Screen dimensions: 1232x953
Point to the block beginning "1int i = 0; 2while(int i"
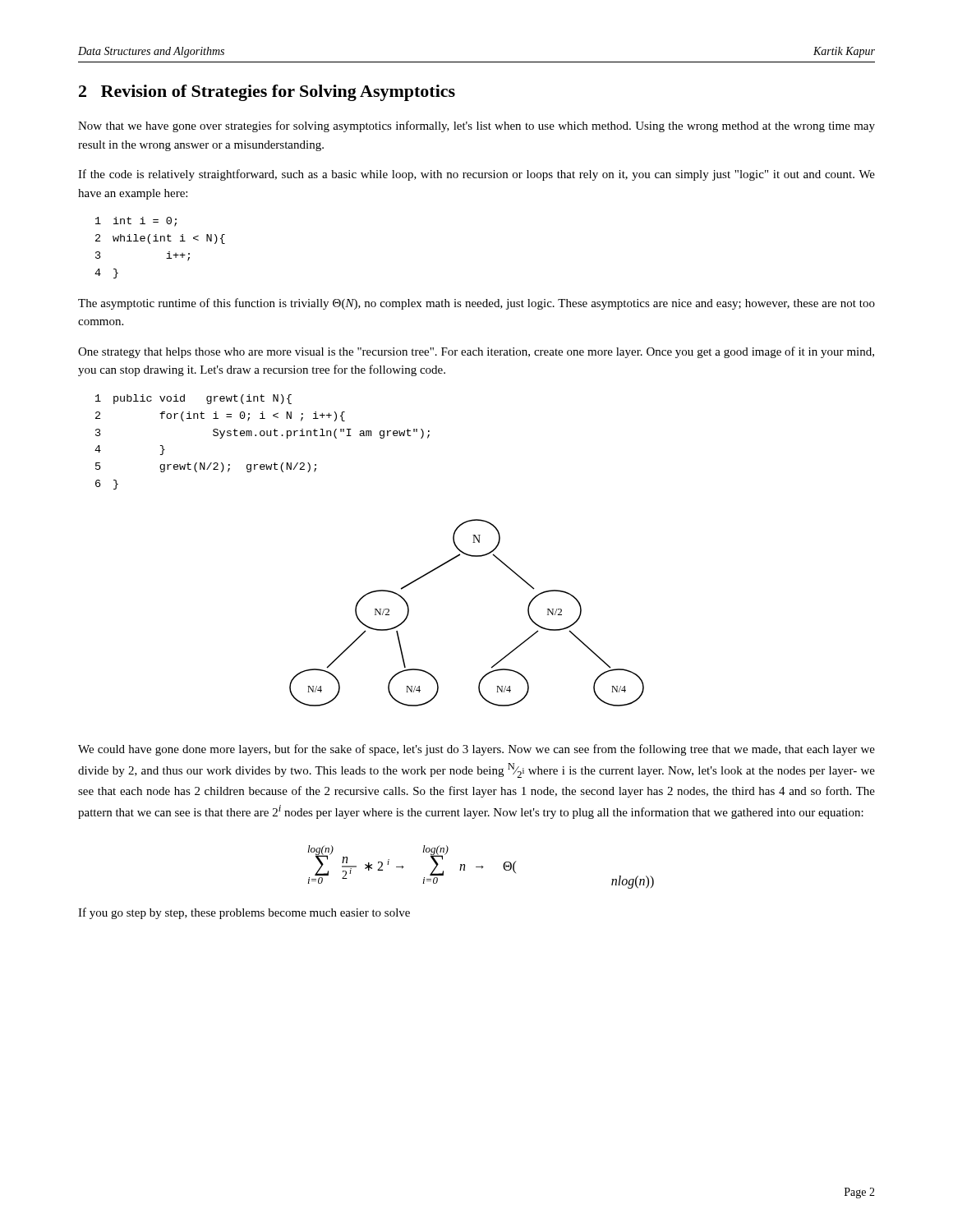[x=136, y=222]
